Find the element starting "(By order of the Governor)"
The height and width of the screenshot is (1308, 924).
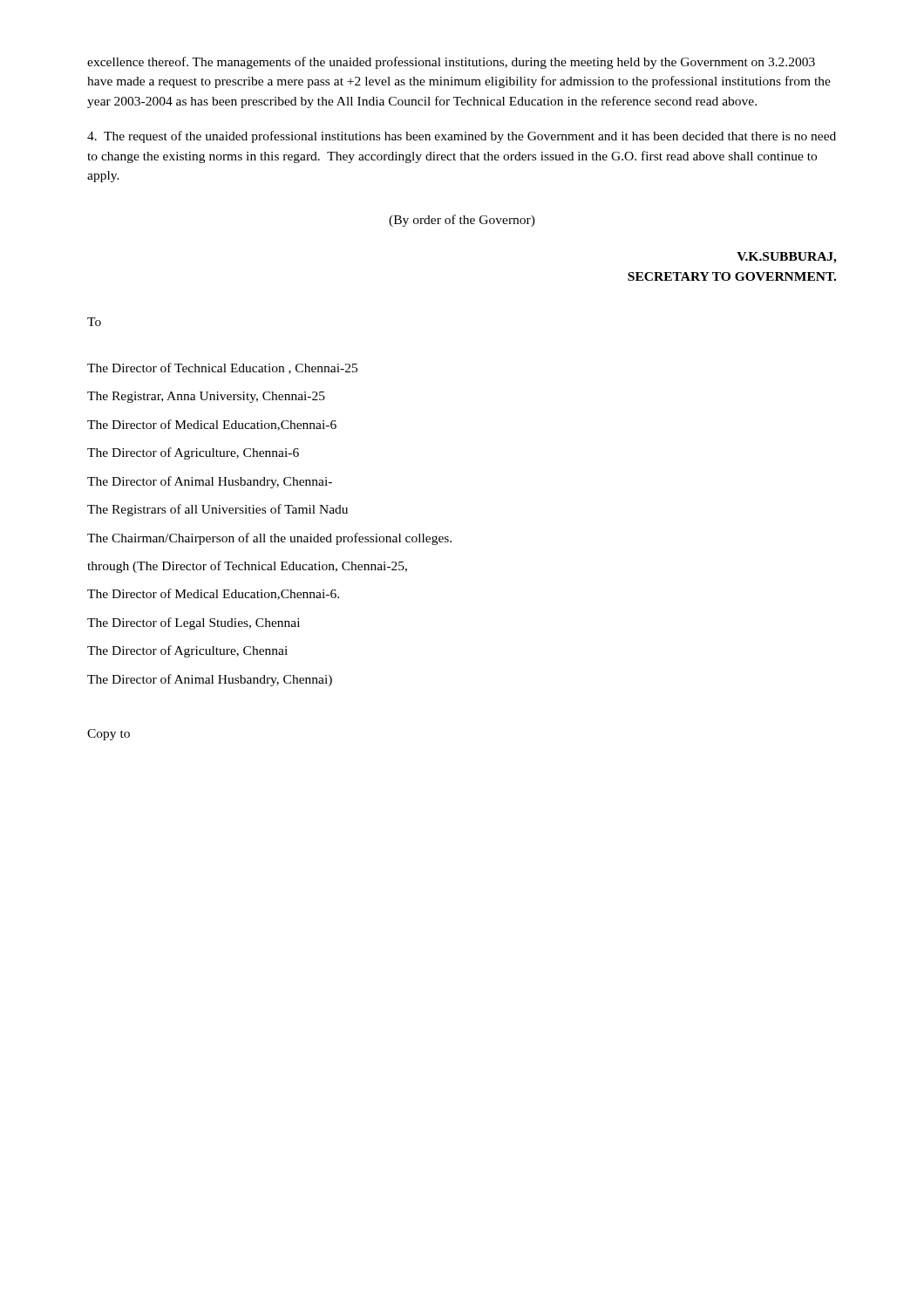pyautogui.click(x=462, y=219)
